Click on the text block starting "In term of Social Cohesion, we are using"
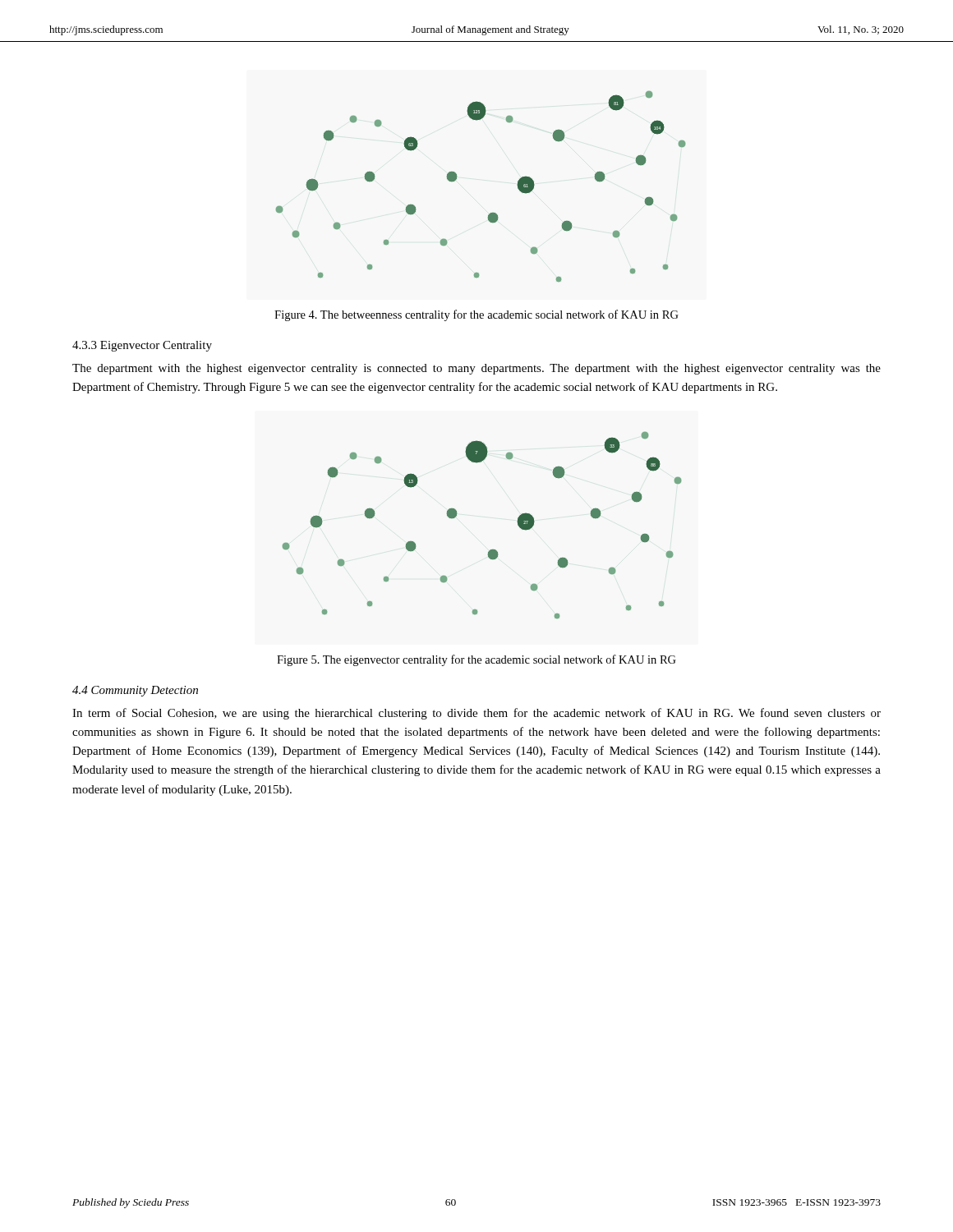Screen dimensions: 1232x953 click(x=476, y=751)
